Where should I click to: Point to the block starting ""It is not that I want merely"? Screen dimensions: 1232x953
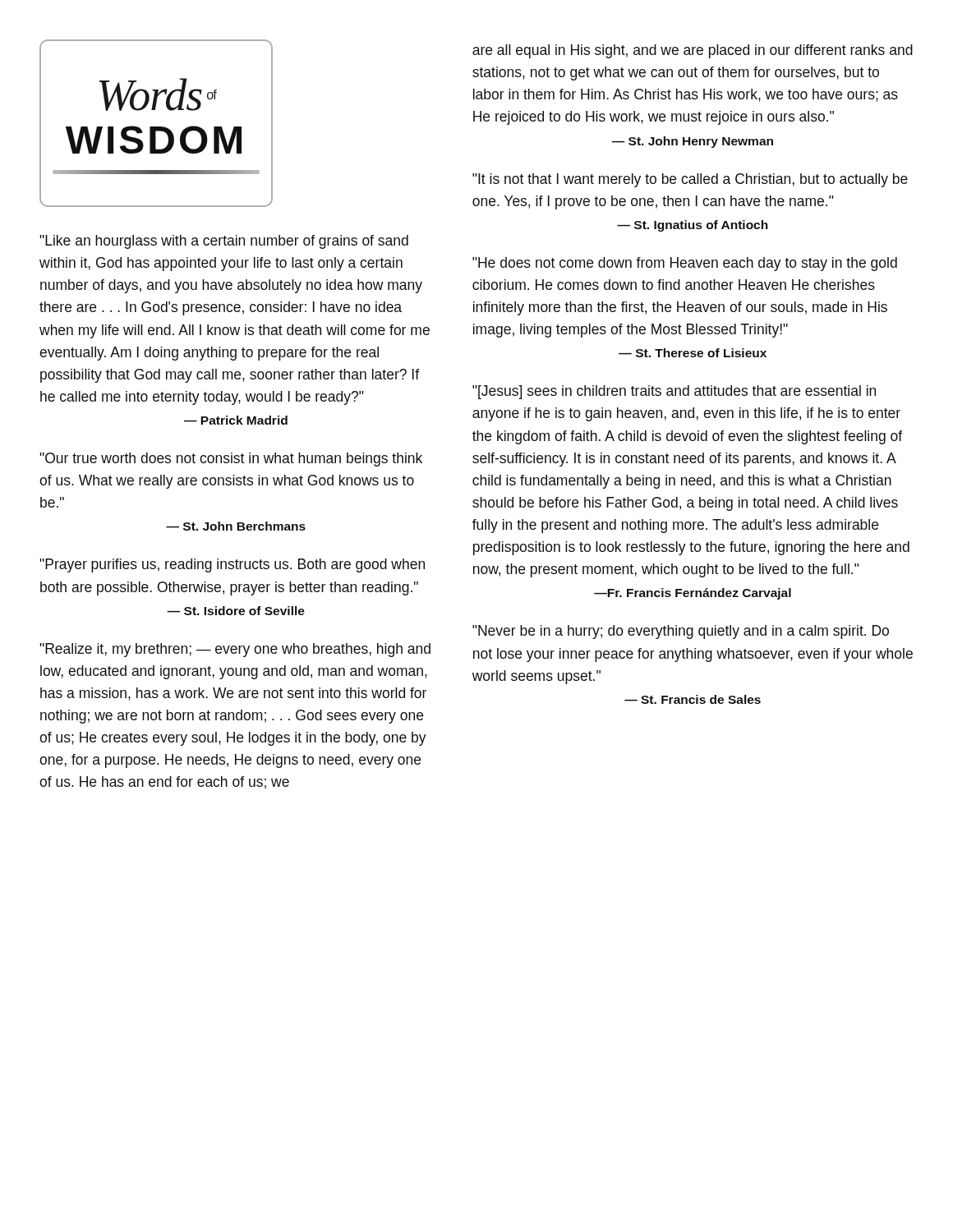pos(693,200)
